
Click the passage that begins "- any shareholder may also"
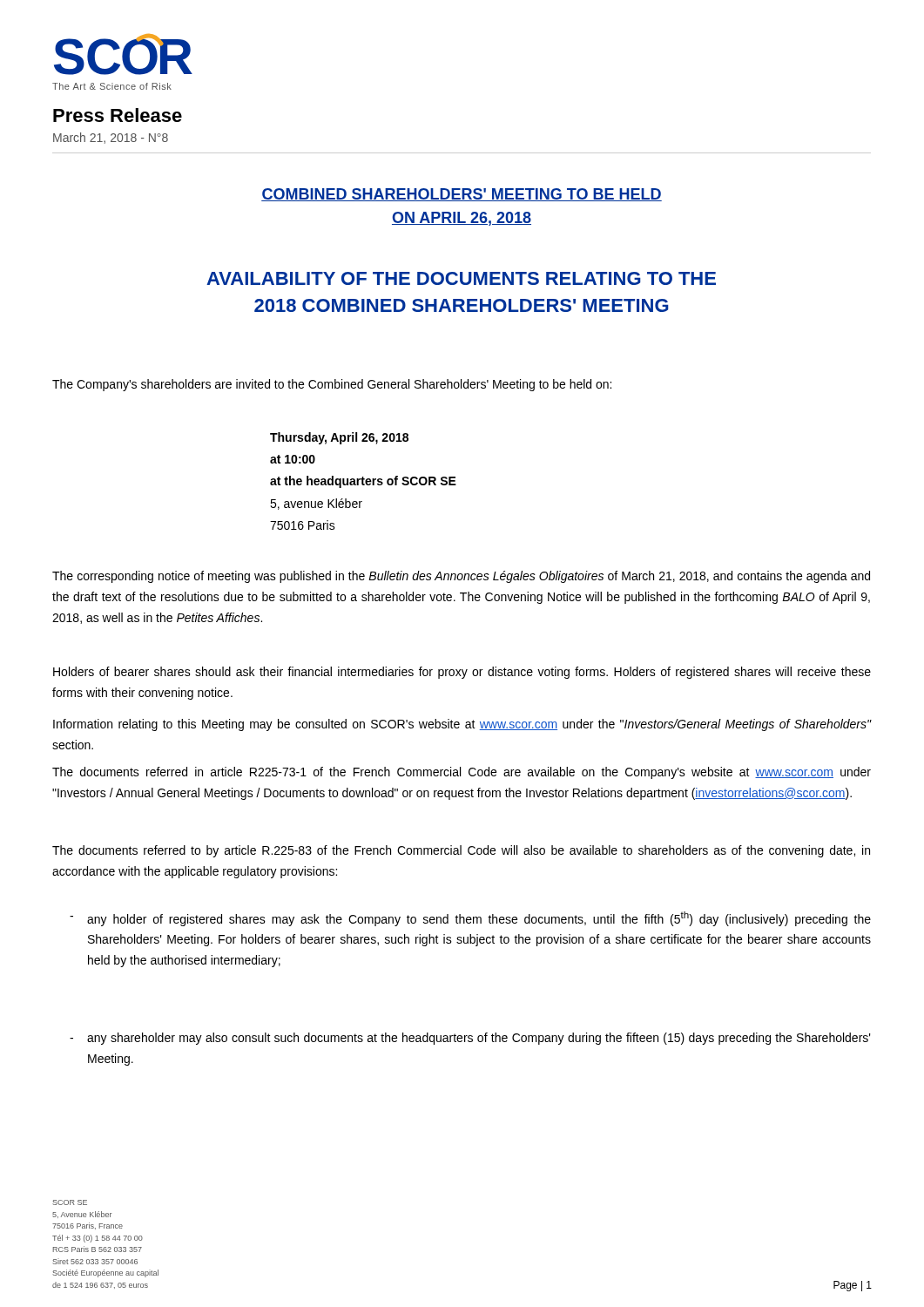click(470, 1047)
